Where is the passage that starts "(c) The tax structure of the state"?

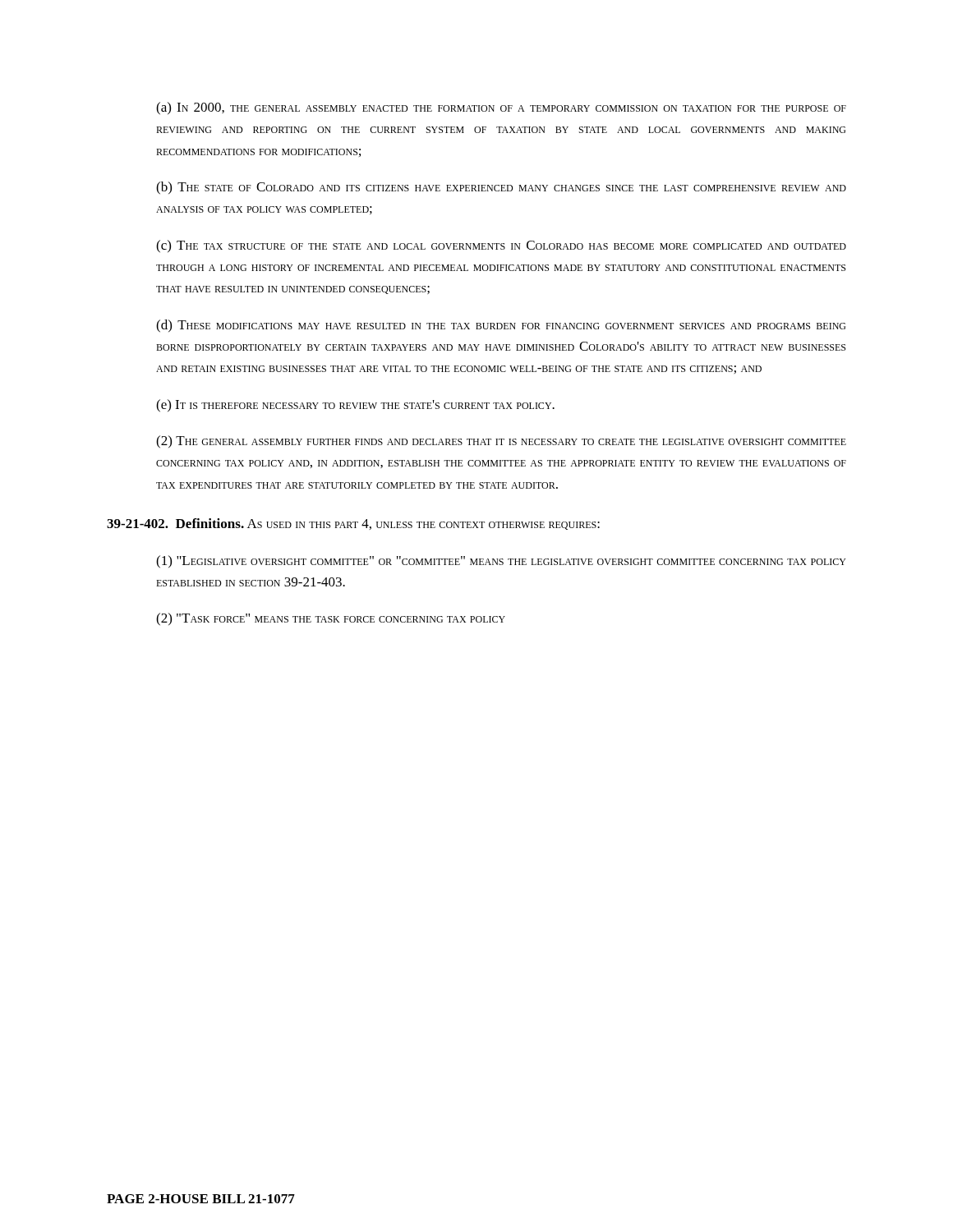click(501, 267)
